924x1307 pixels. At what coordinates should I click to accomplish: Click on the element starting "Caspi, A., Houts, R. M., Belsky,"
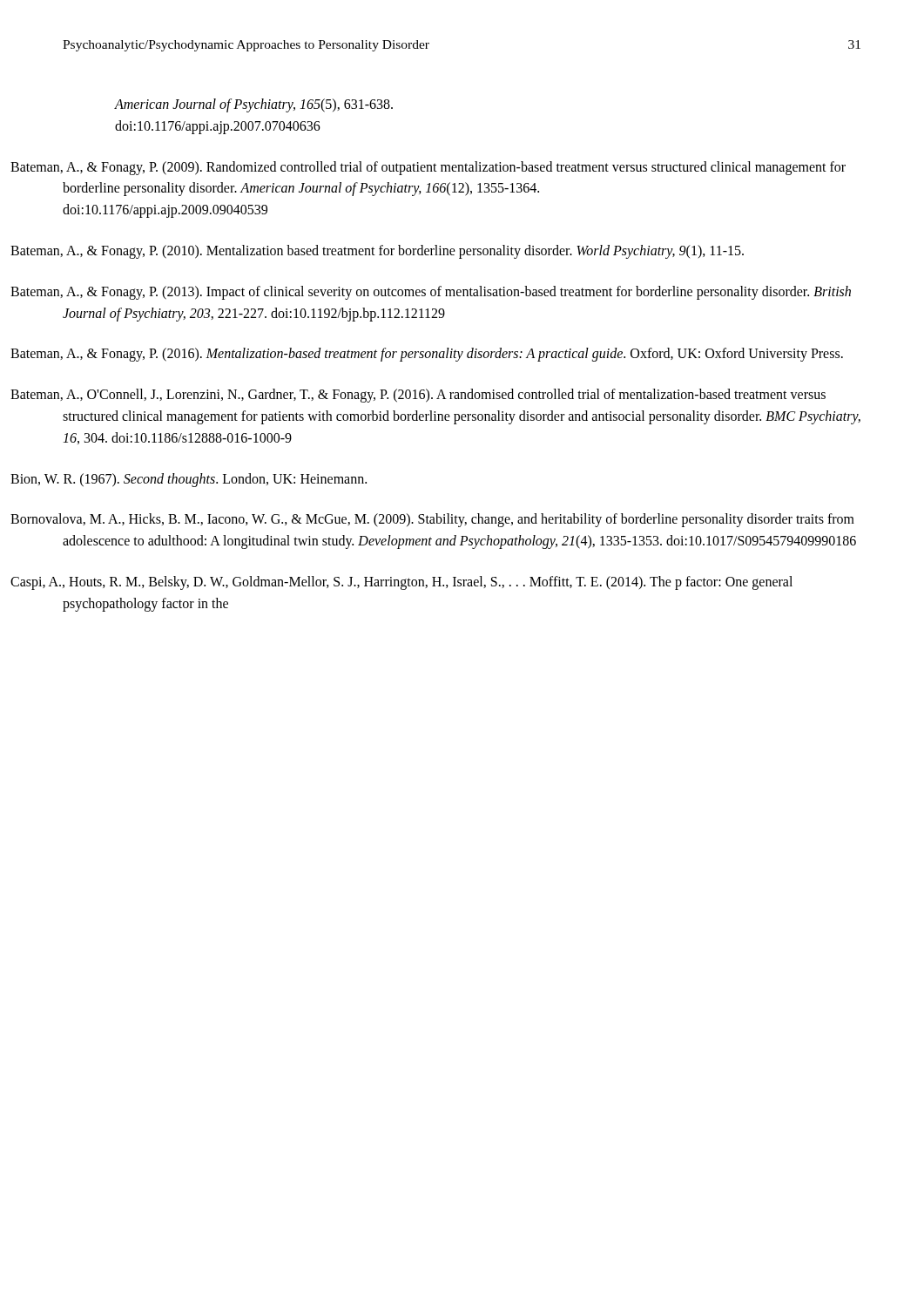tap(462, 593)
